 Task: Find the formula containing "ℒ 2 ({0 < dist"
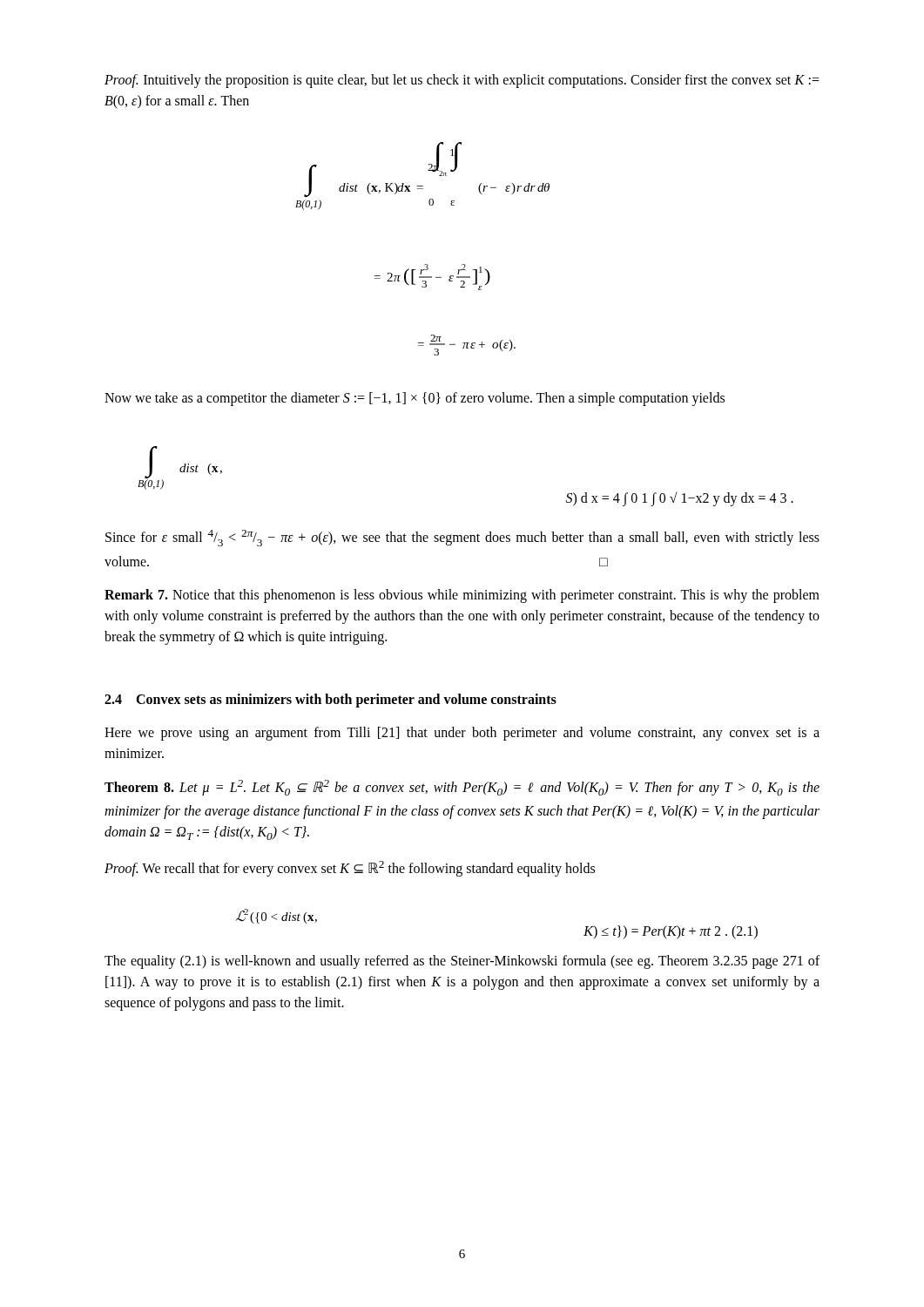click(x=276, y=916)
